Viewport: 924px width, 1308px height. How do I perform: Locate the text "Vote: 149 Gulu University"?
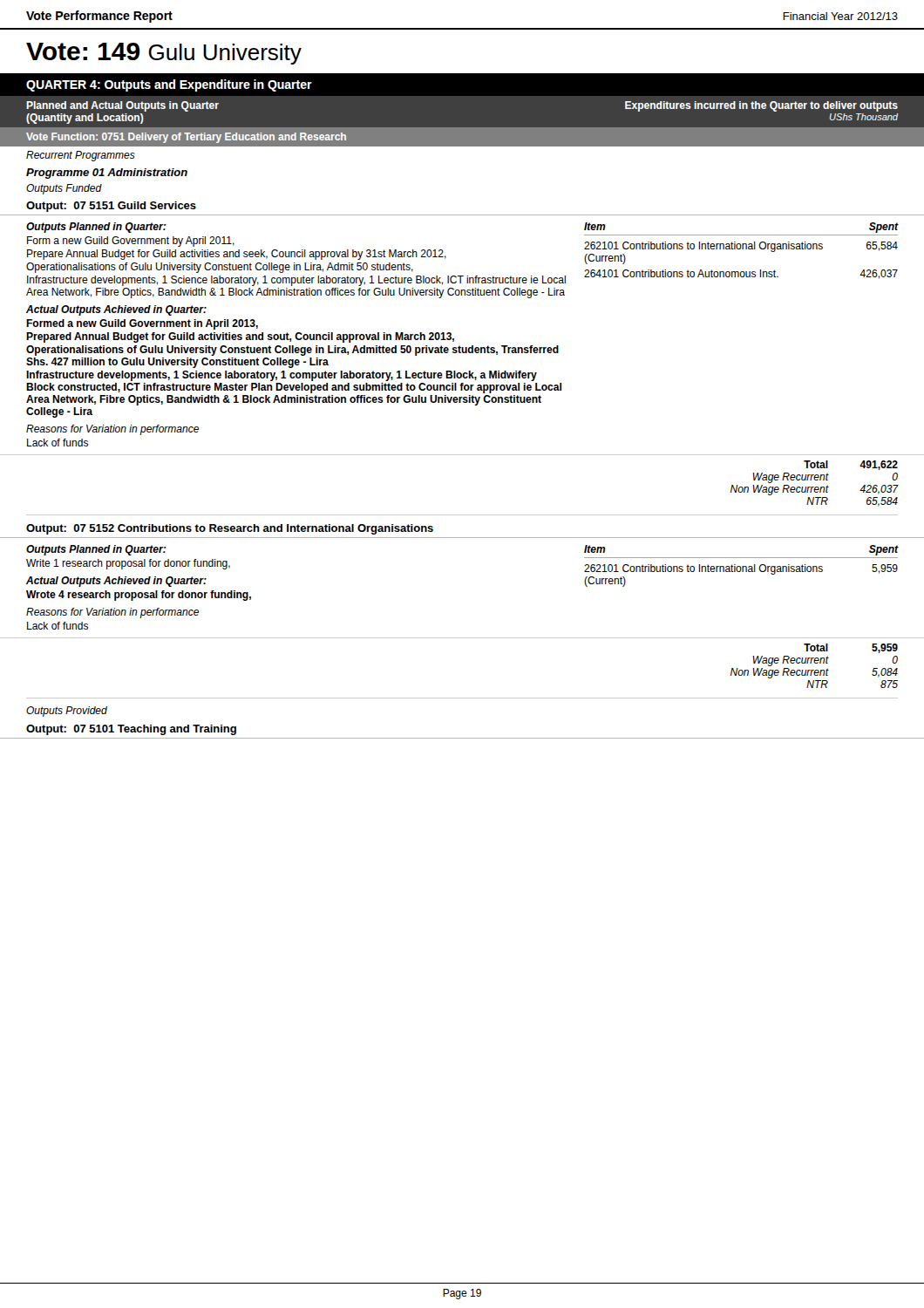click(164, 54)
